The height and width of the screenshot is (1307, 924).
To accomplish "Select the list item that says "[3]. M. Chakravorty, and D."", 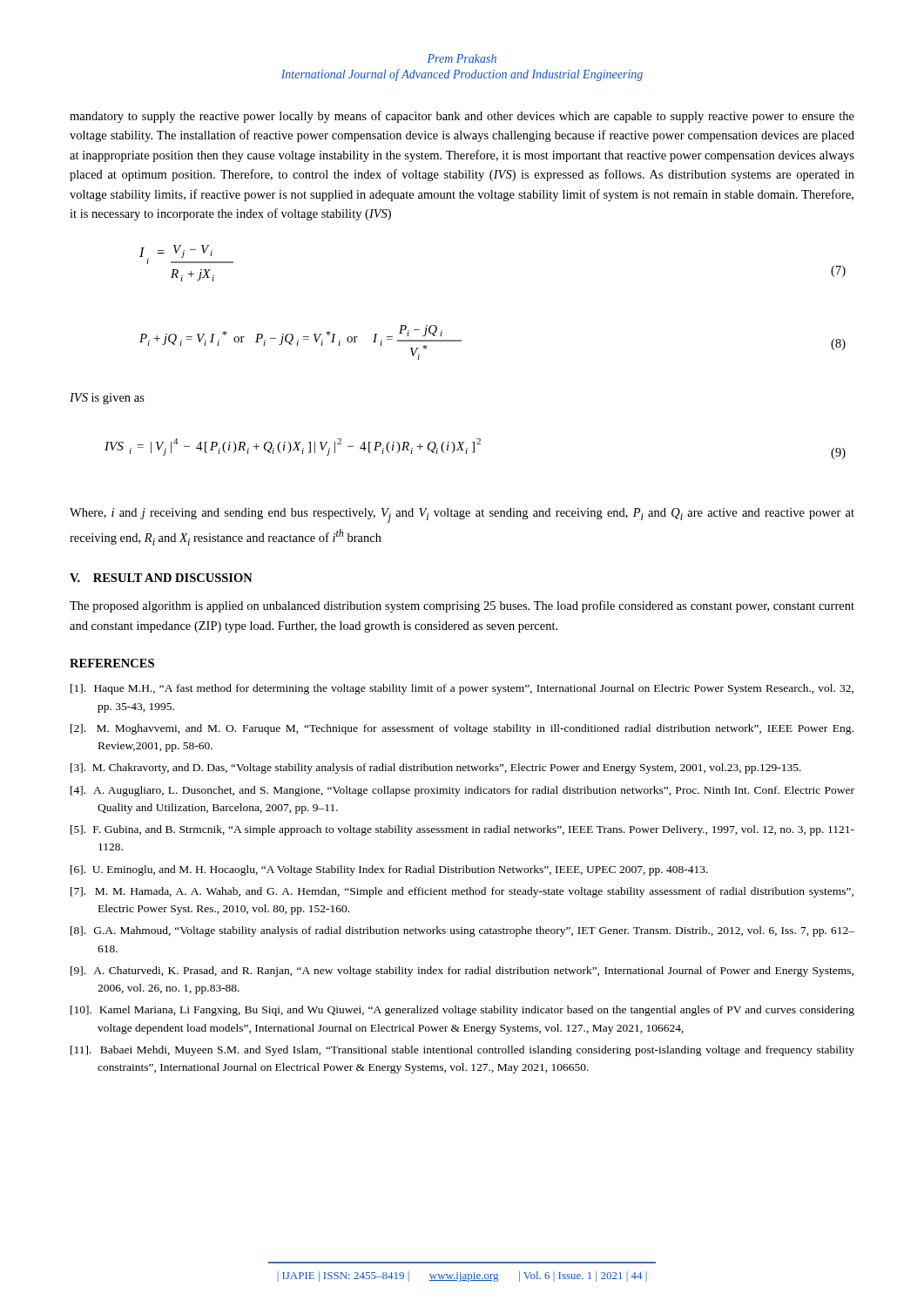I will (x=436, y=767).
